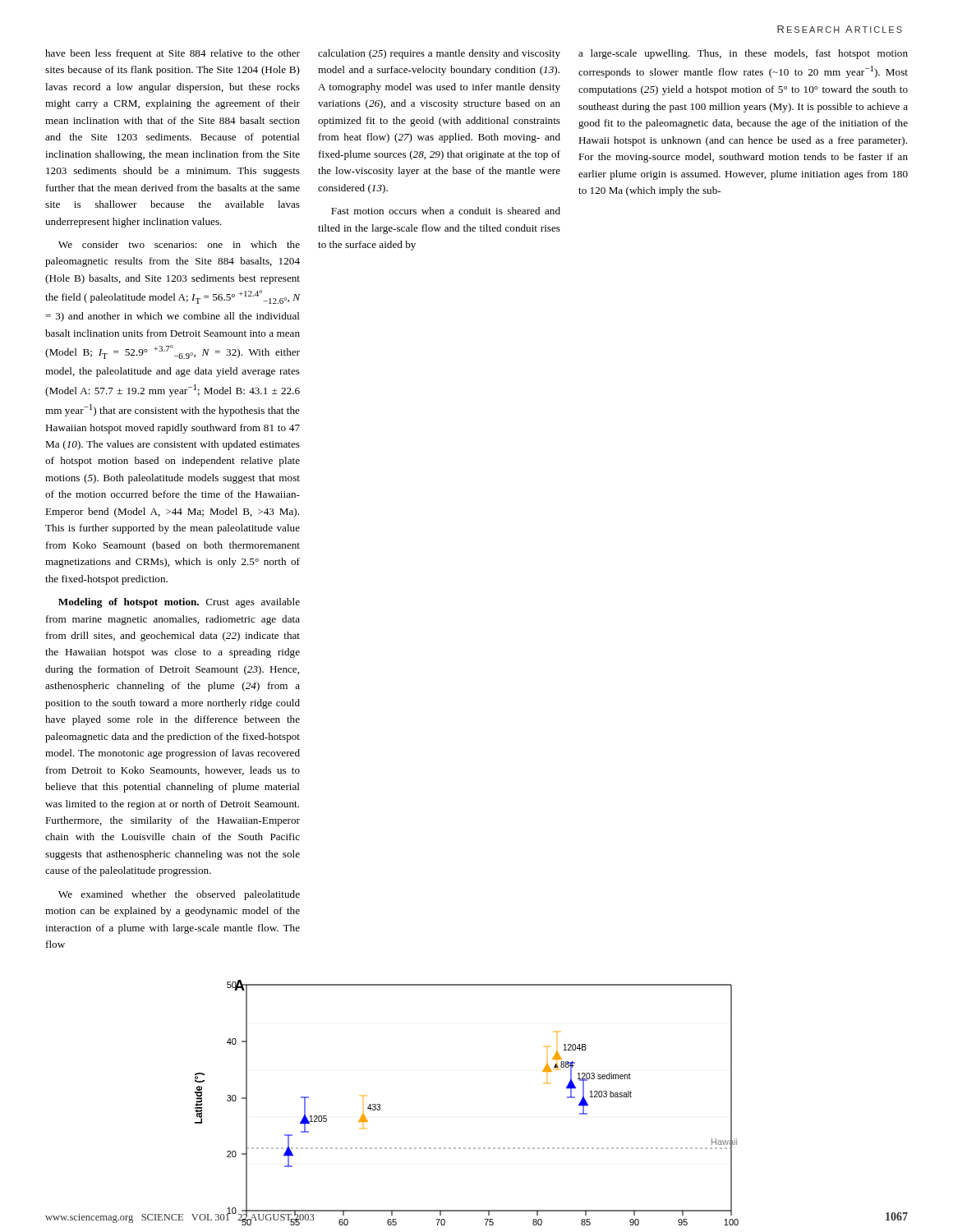Click on the text block that says "calculation (25) requires a mantle"
This screenshot has width=953, height=1232.
(x=439, y=149)
